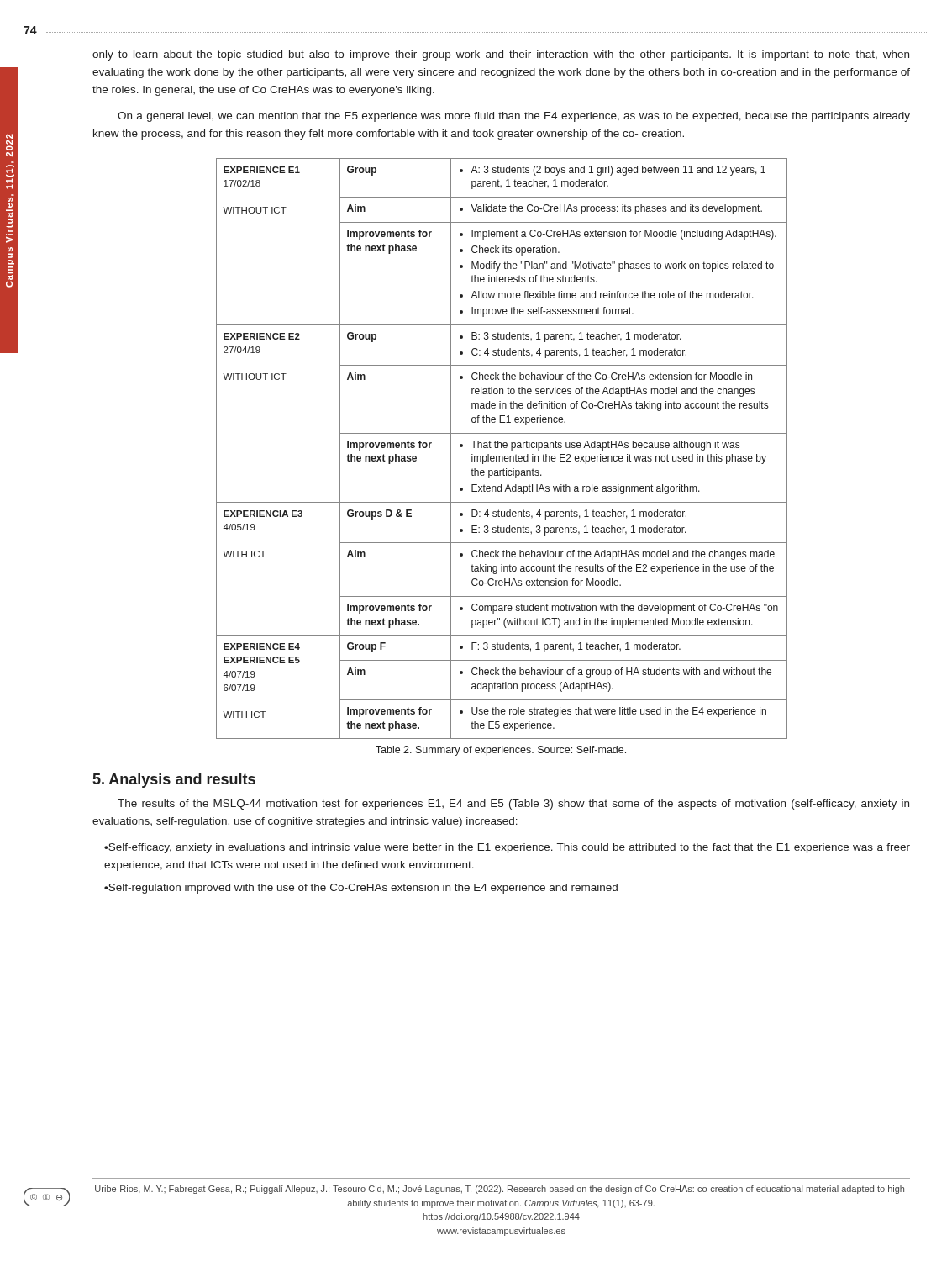The width and height of the screenshot is (952, 1261).
Task: Select the text block that says "The results of the"
Action: (x=501, y=813)
